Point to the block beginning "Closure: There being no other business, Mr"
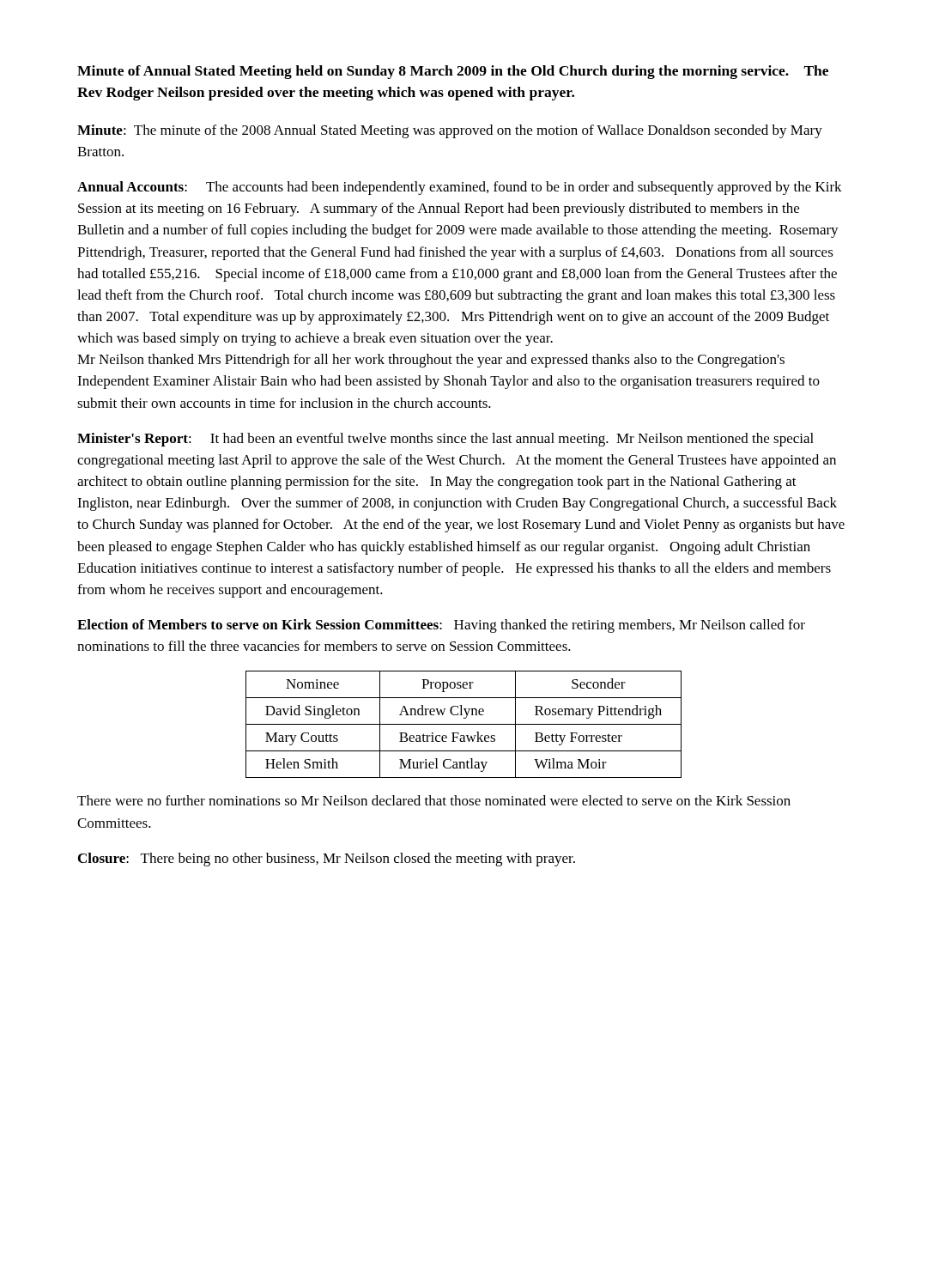 point(327,858)
